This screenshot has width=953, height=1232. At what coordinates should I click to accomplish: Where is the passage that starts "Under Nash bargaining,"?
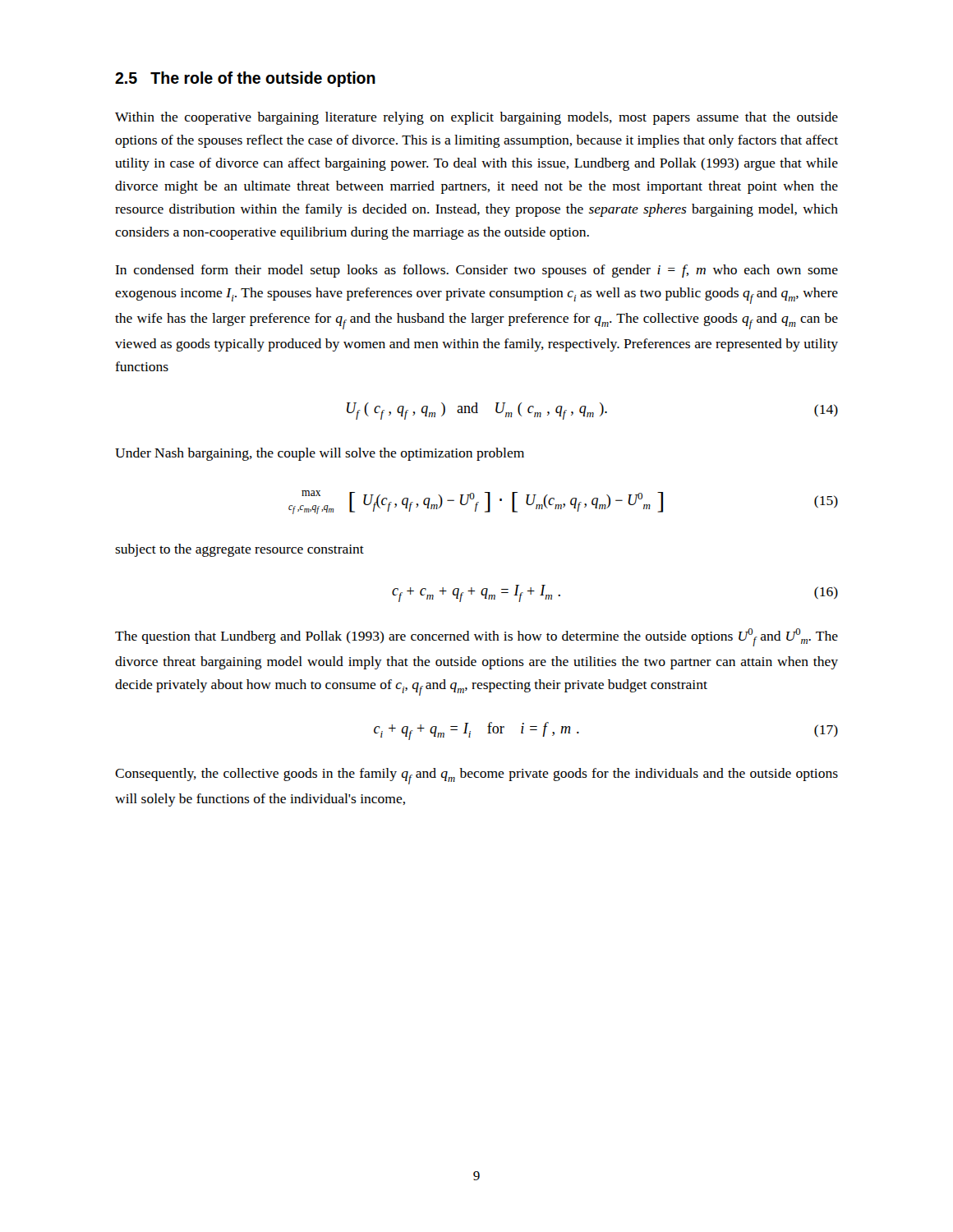[320, 453]
